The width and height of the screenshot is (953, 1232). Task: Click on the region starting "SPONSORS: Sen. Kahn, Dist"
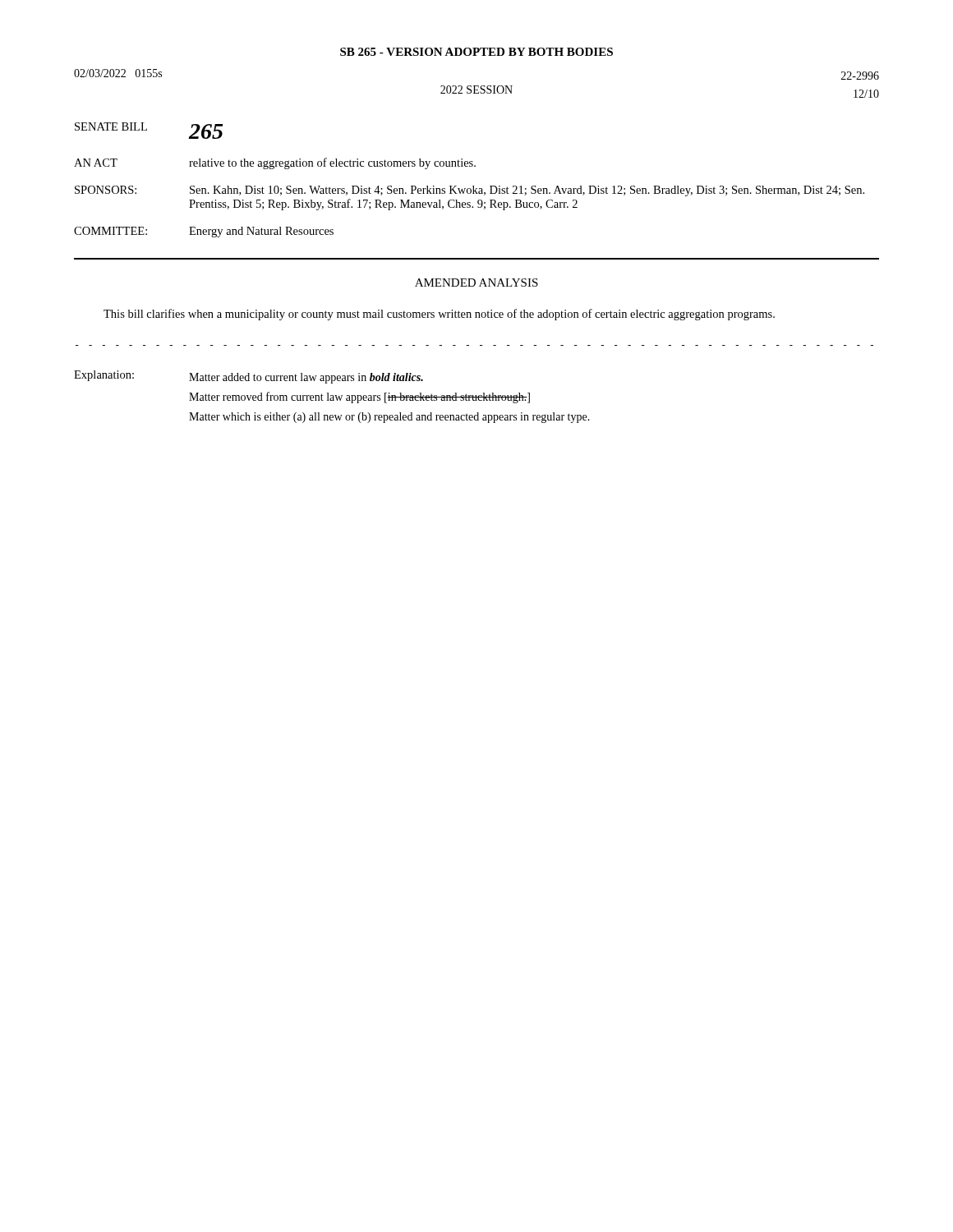pos(476,197)
